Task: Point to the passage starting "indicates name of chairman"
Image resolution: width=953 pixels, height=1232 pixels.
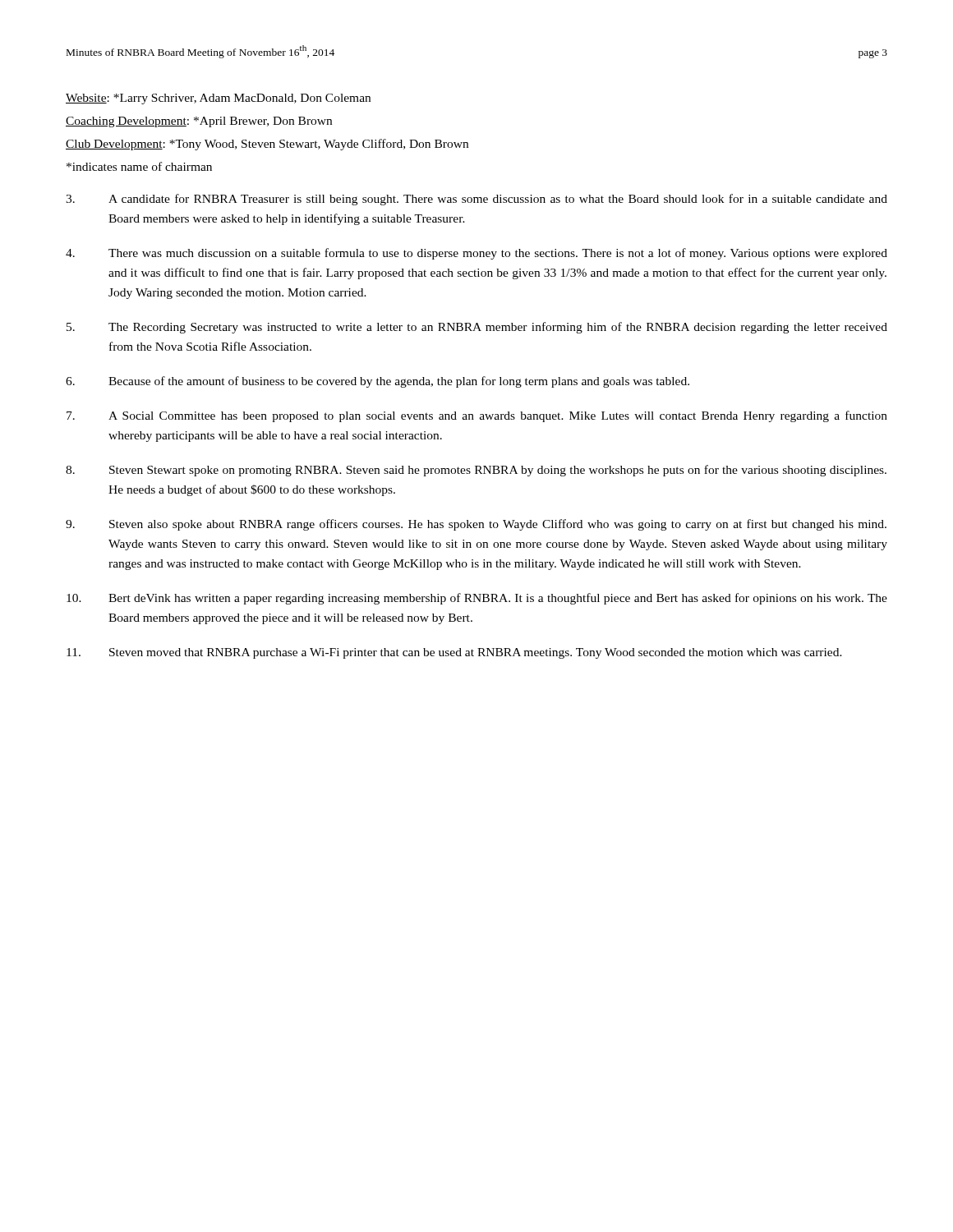Action: [x=139, y=166]
